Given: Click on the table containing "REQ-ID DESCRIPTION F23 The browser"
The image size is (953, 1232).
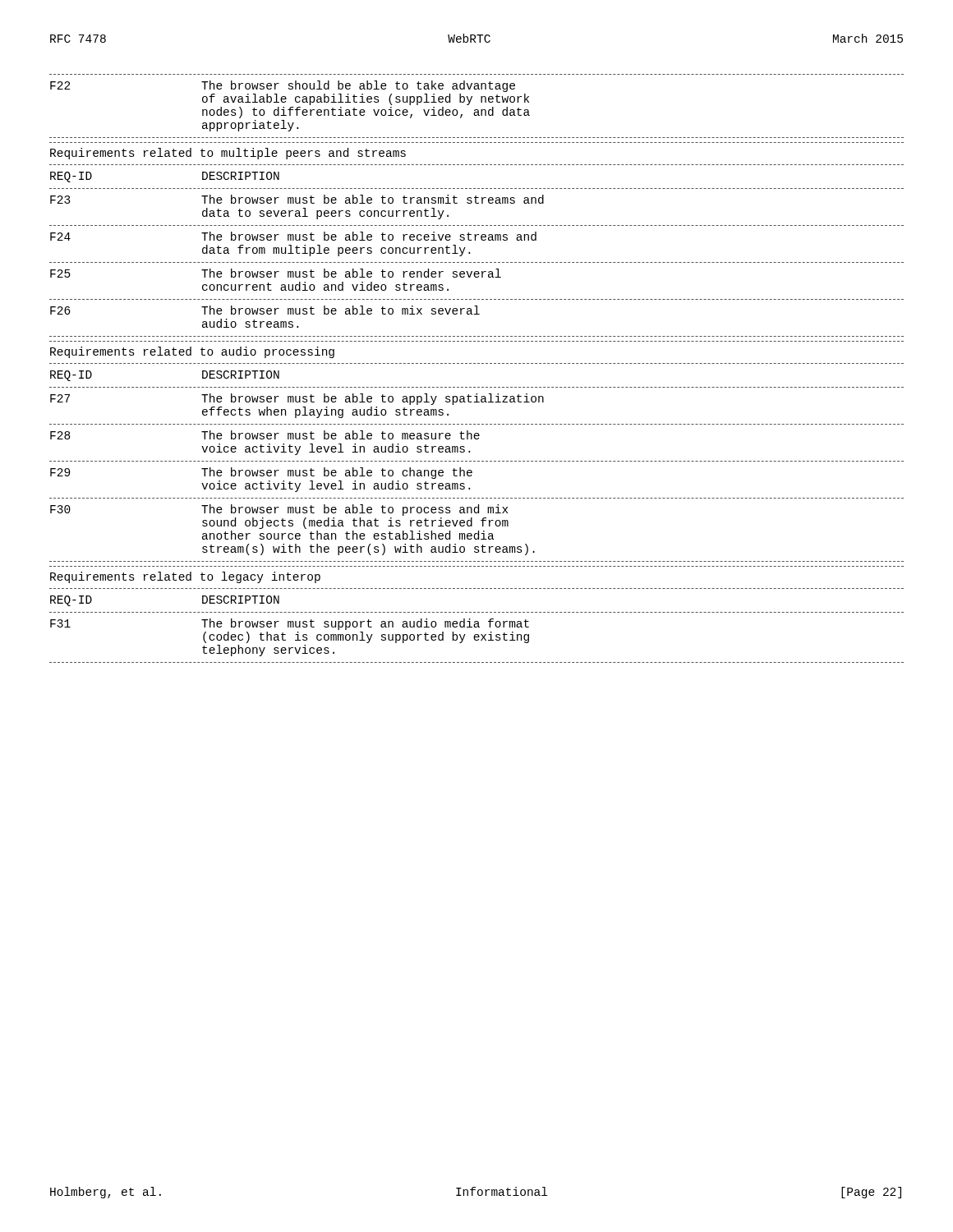Looking at the screenshot, I should [x=476, y=250].
